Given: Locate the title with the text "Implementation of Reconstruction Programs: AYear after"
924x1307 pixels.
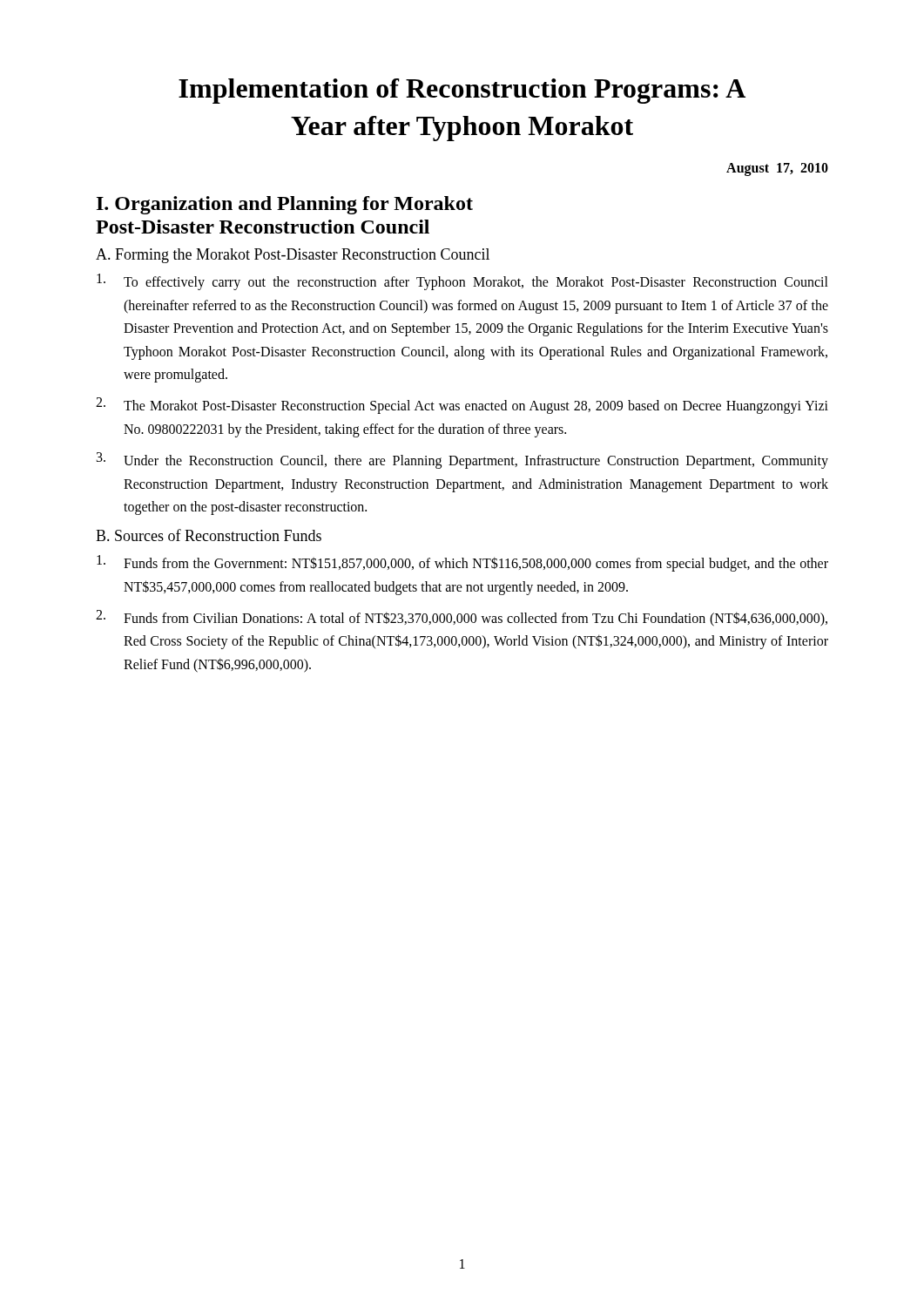Looking at the screenshot, I should coord(462,107).
